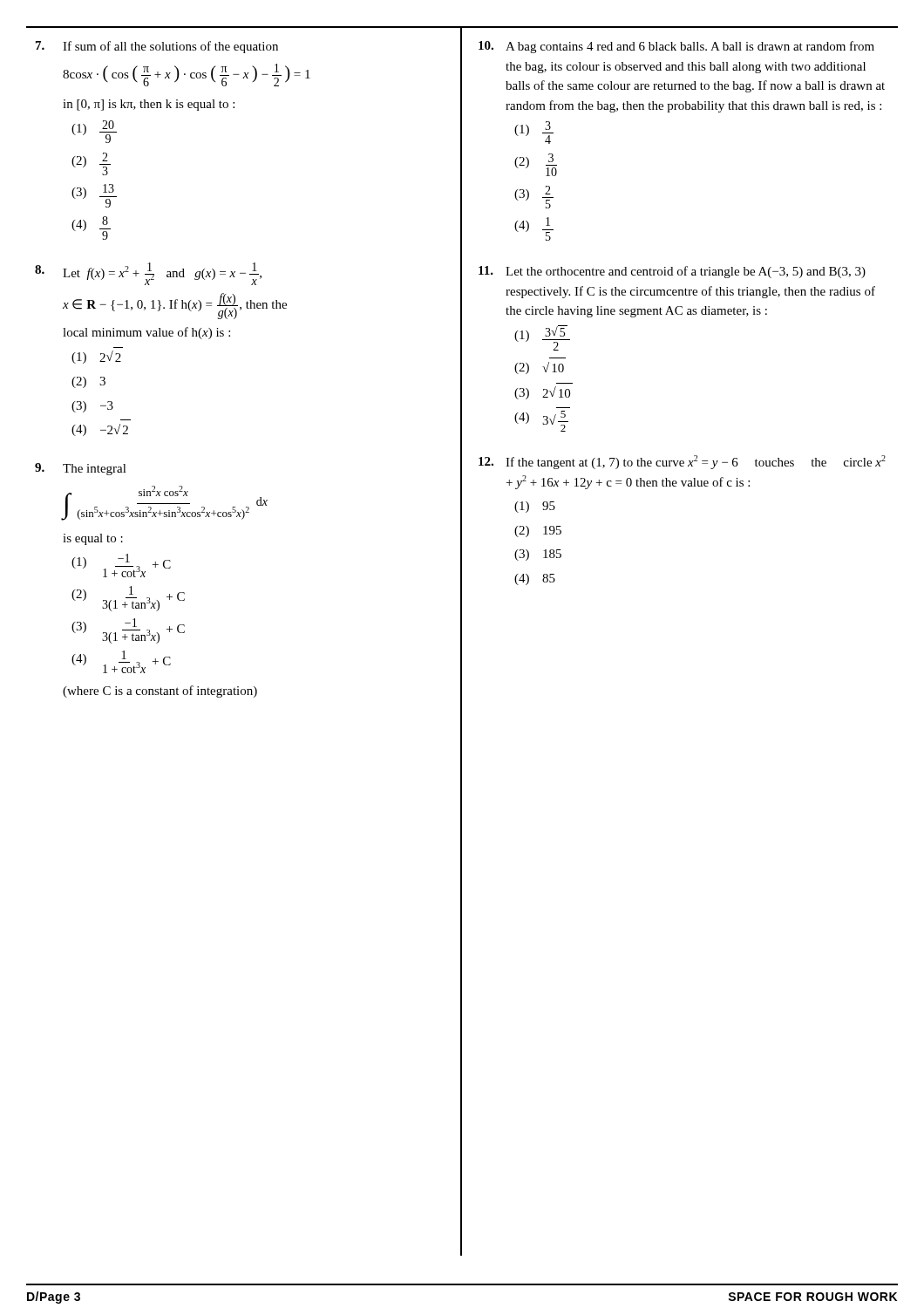Find the list item that reads "(3) −3"

point(92,406)
